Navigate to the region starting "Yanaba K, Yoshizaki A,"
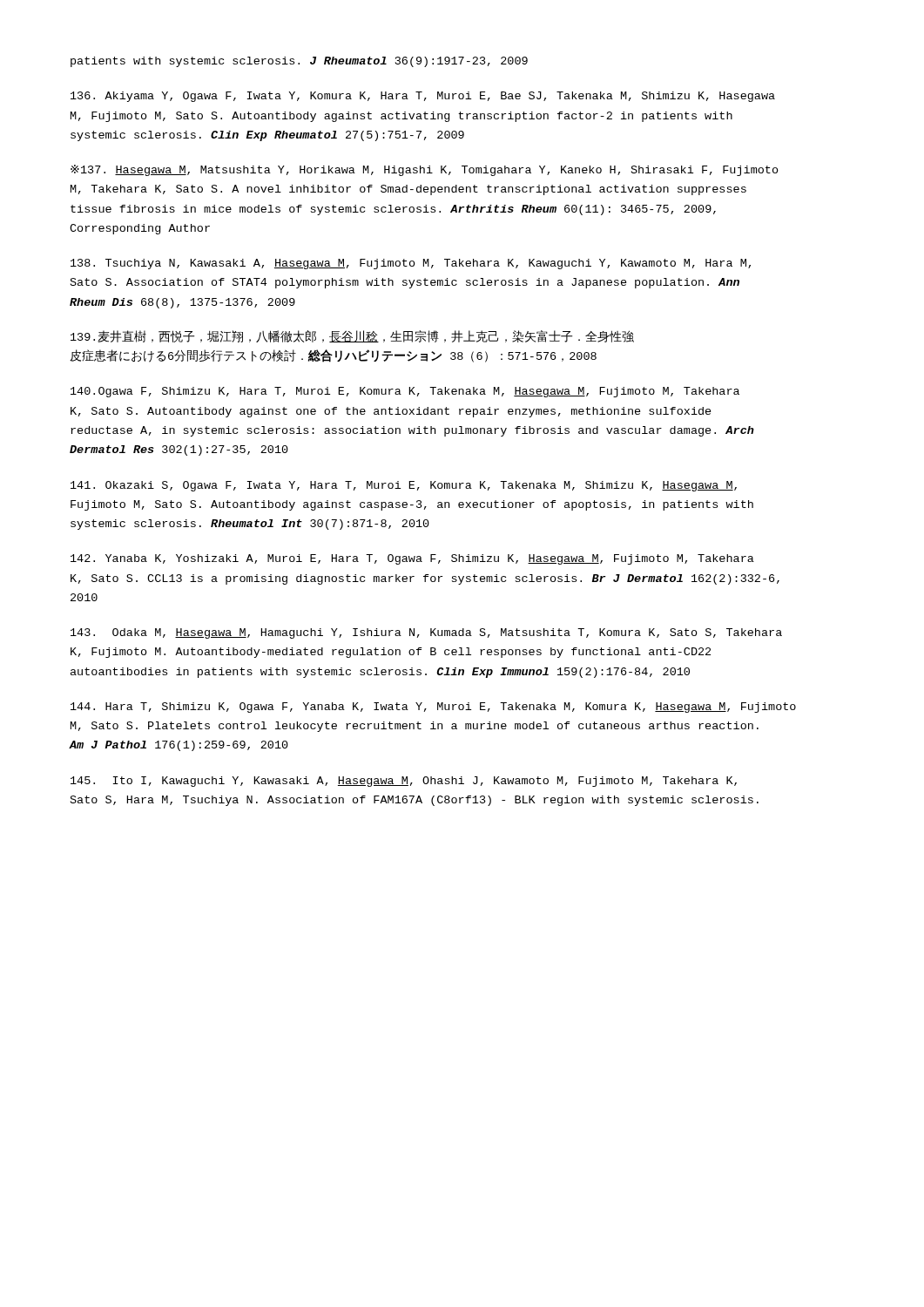 tap(426, 579)
